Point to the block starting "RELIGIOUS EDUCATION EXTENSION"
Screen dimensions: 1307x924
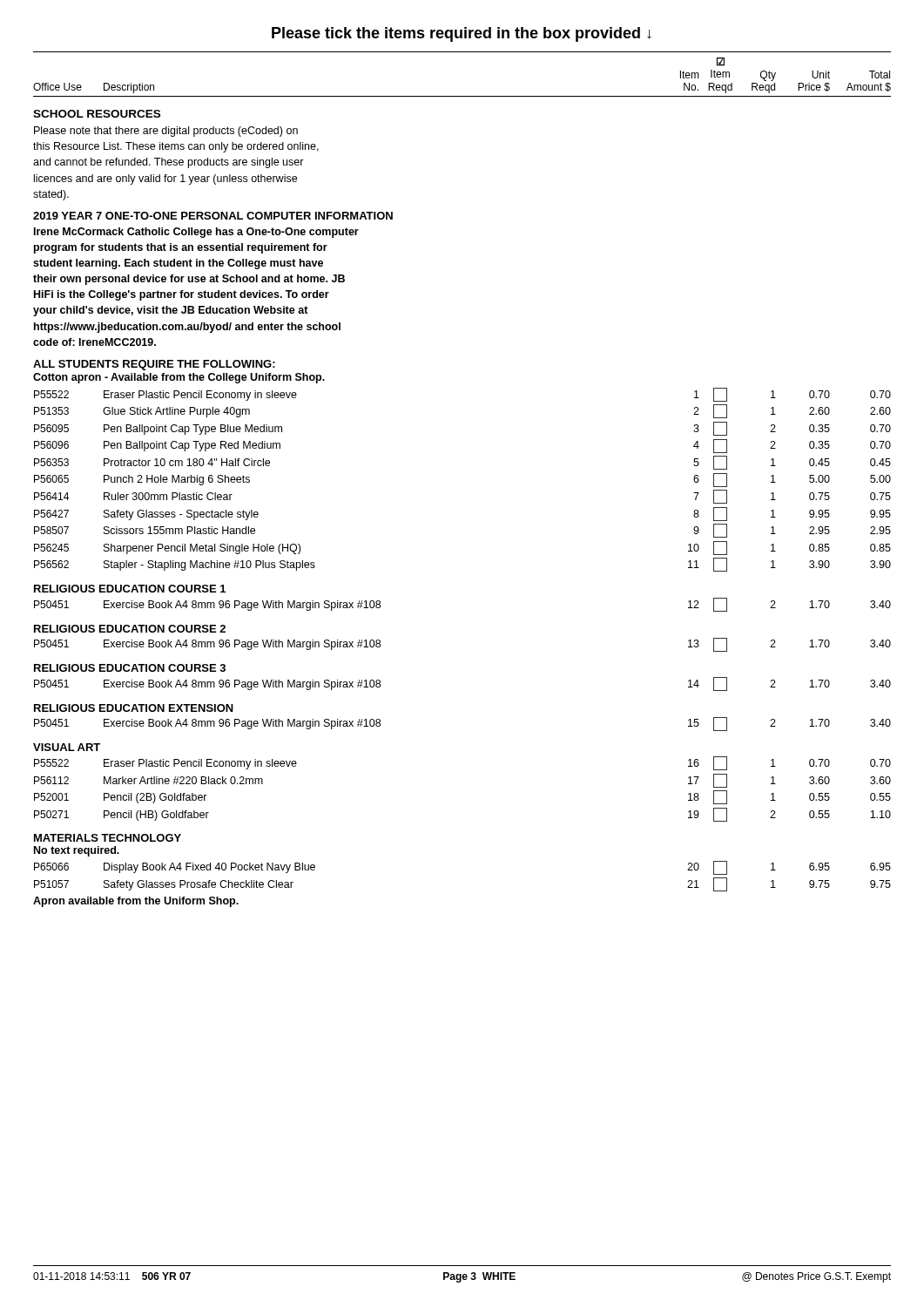click(x=133, y=708)
